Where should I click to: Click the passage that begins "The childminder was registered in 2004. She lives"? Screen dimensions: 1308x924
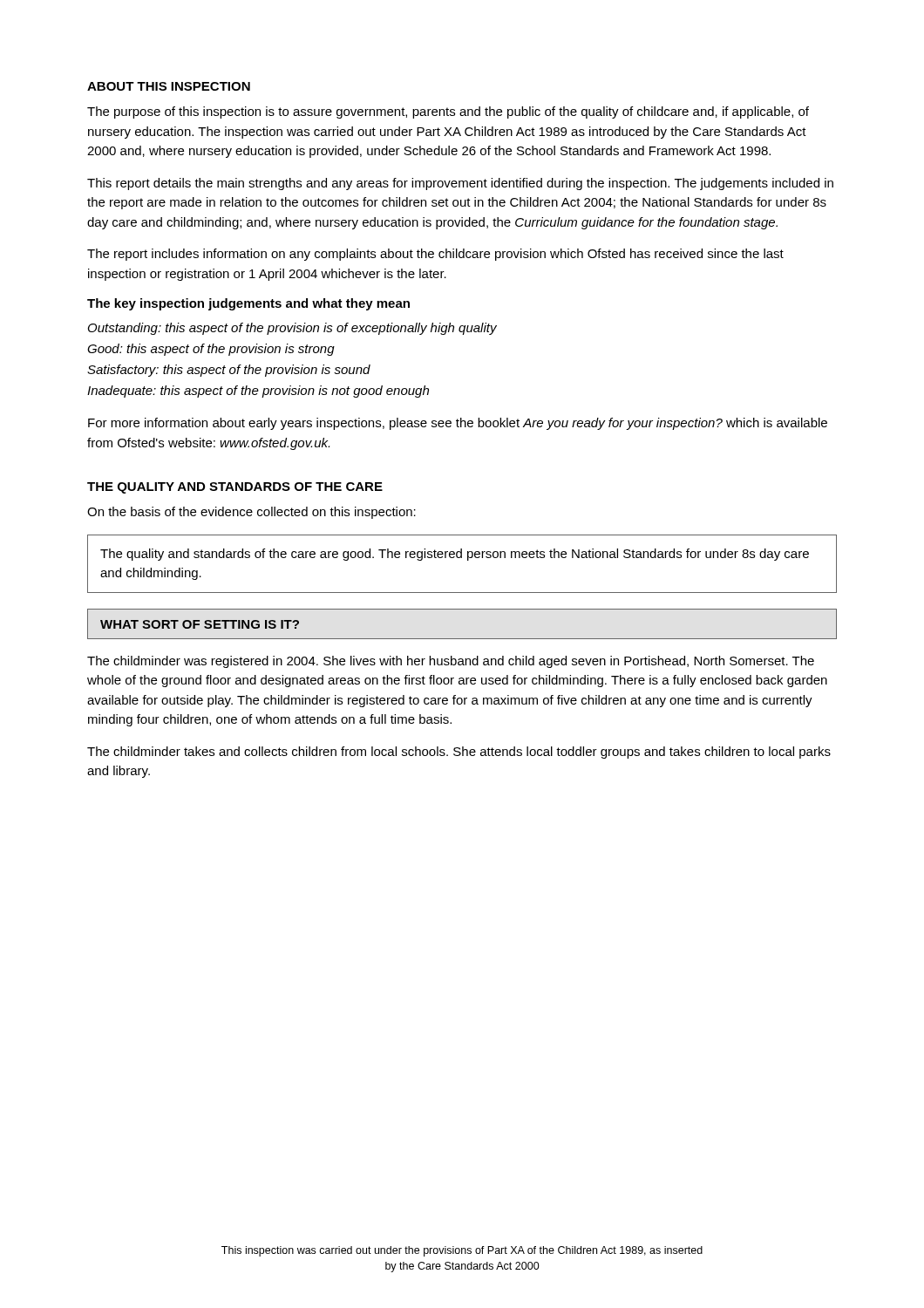(x=457, y=690)
